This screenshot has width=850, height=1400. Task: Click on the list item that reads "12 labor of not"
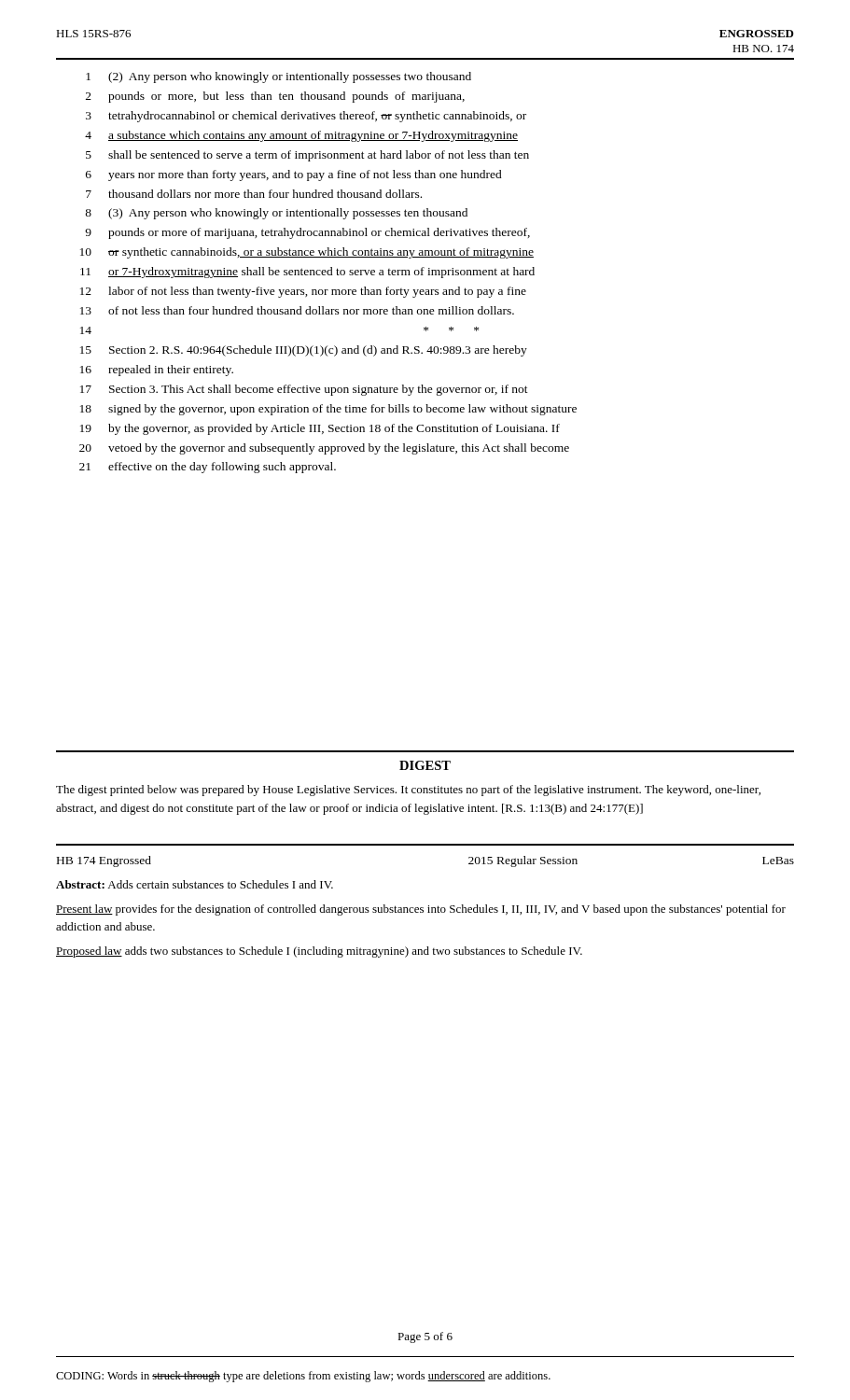coord(425,292)
